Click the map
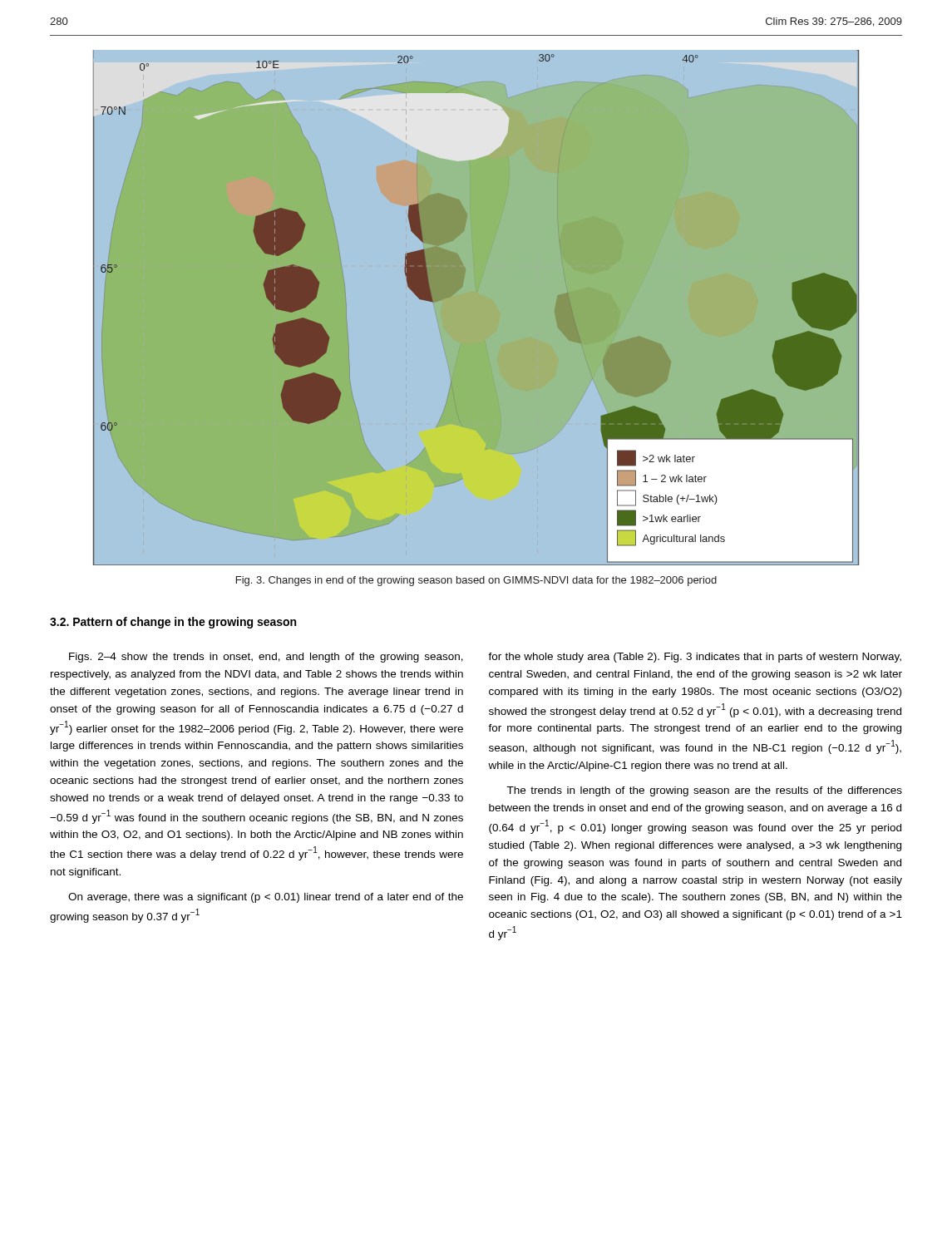This screenshot has width=952, height=1247. [476, 308]
